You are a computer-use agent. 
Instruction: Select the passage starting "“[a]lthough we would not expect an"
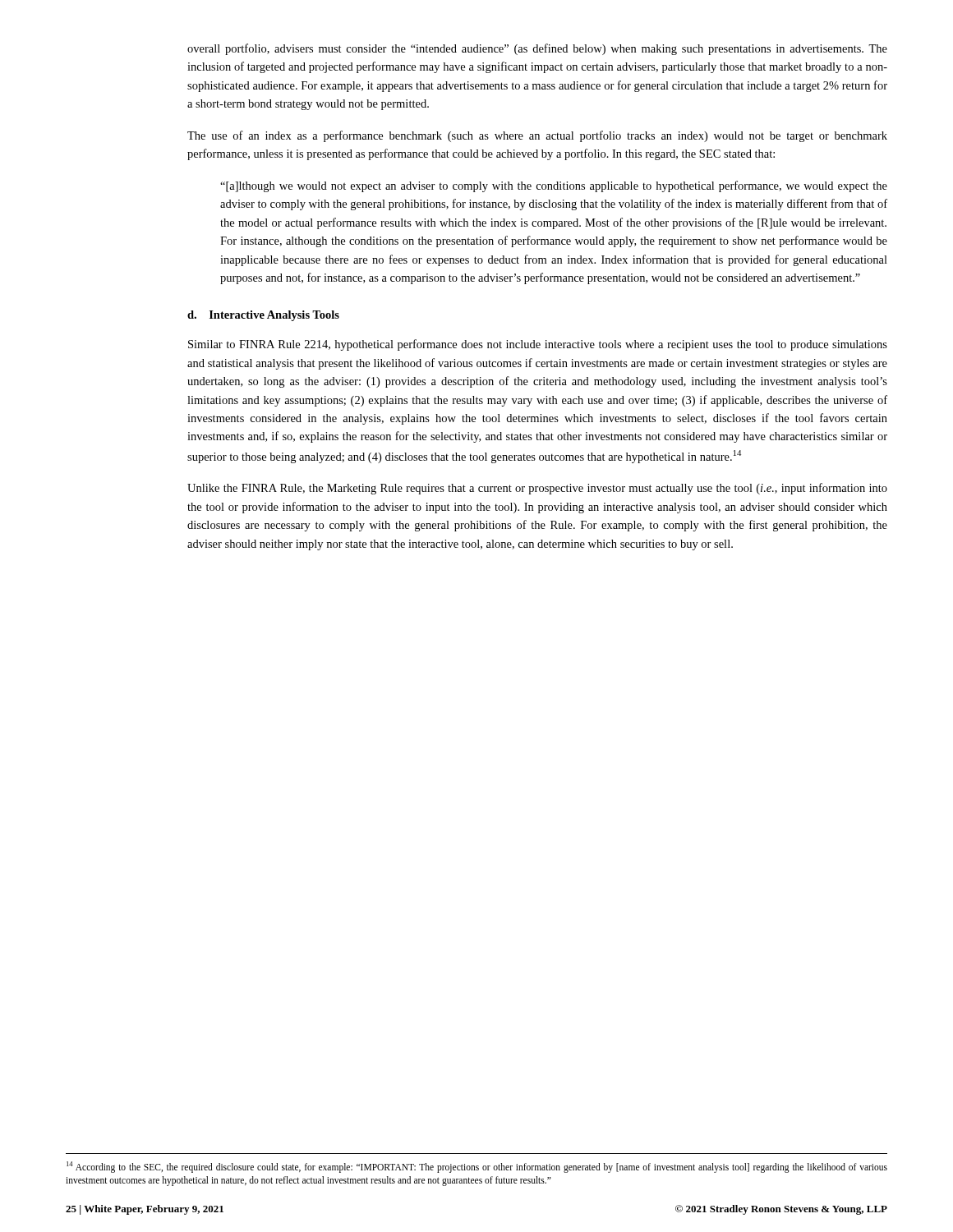pos(554,232)
